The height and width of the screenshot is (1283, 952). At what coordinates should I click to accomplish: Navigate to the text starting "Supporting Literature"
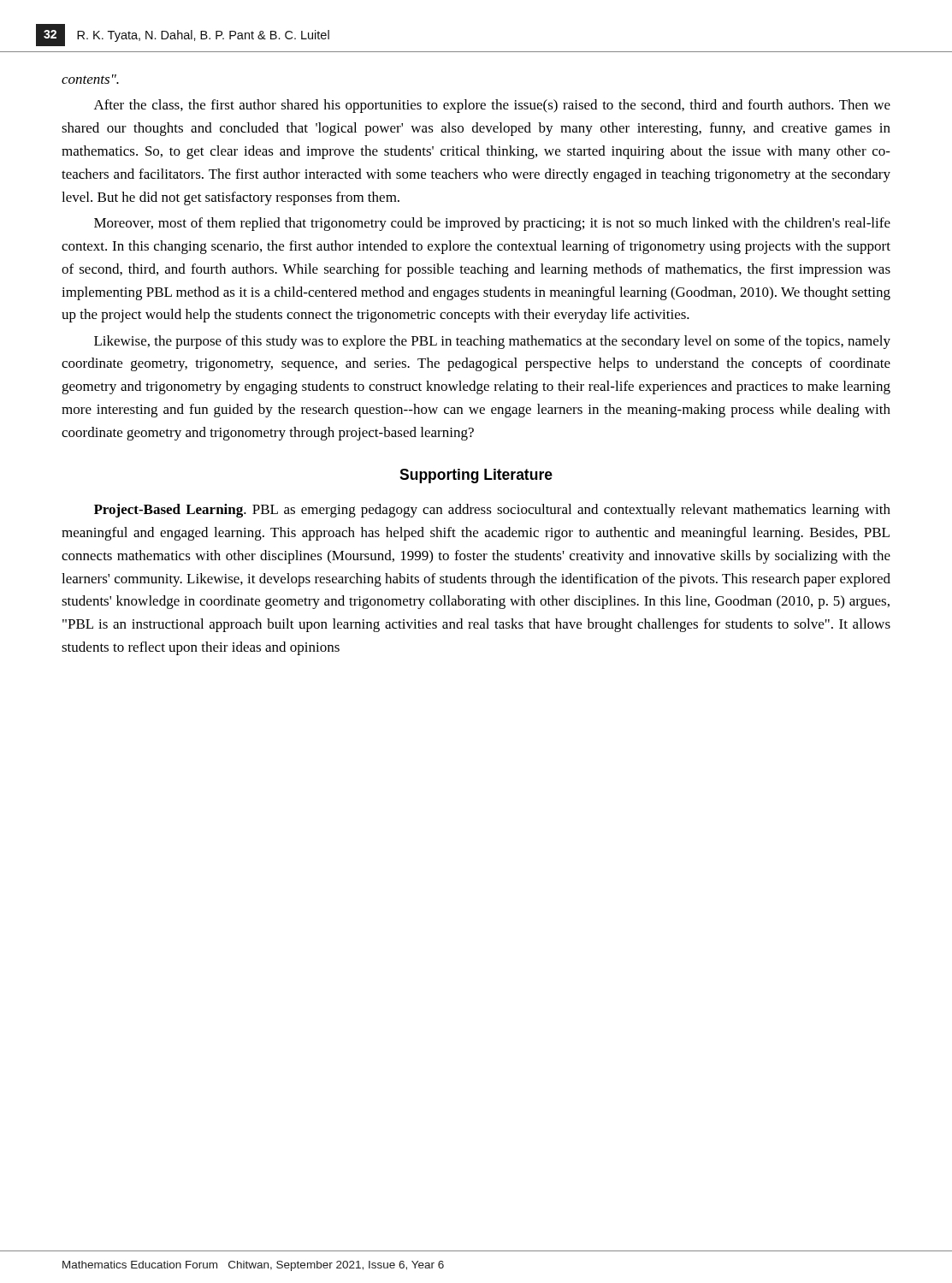[476, 475]
